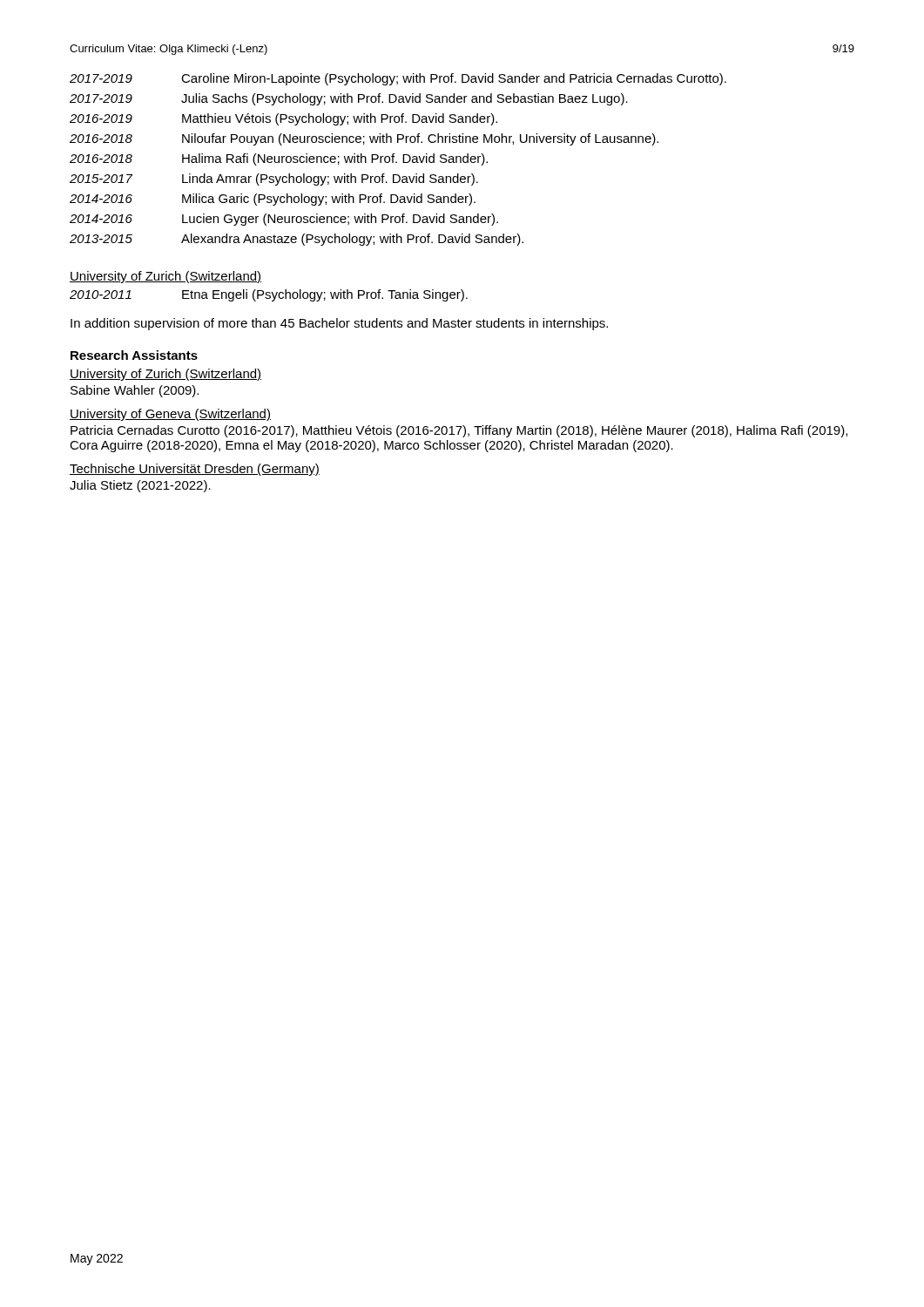Locate the text containing "Technische Universität Dresden (Germany)"
Image resolution: width=924 pixels, height=1307 pixels.
pyautogui.click(x=195, y=468)
